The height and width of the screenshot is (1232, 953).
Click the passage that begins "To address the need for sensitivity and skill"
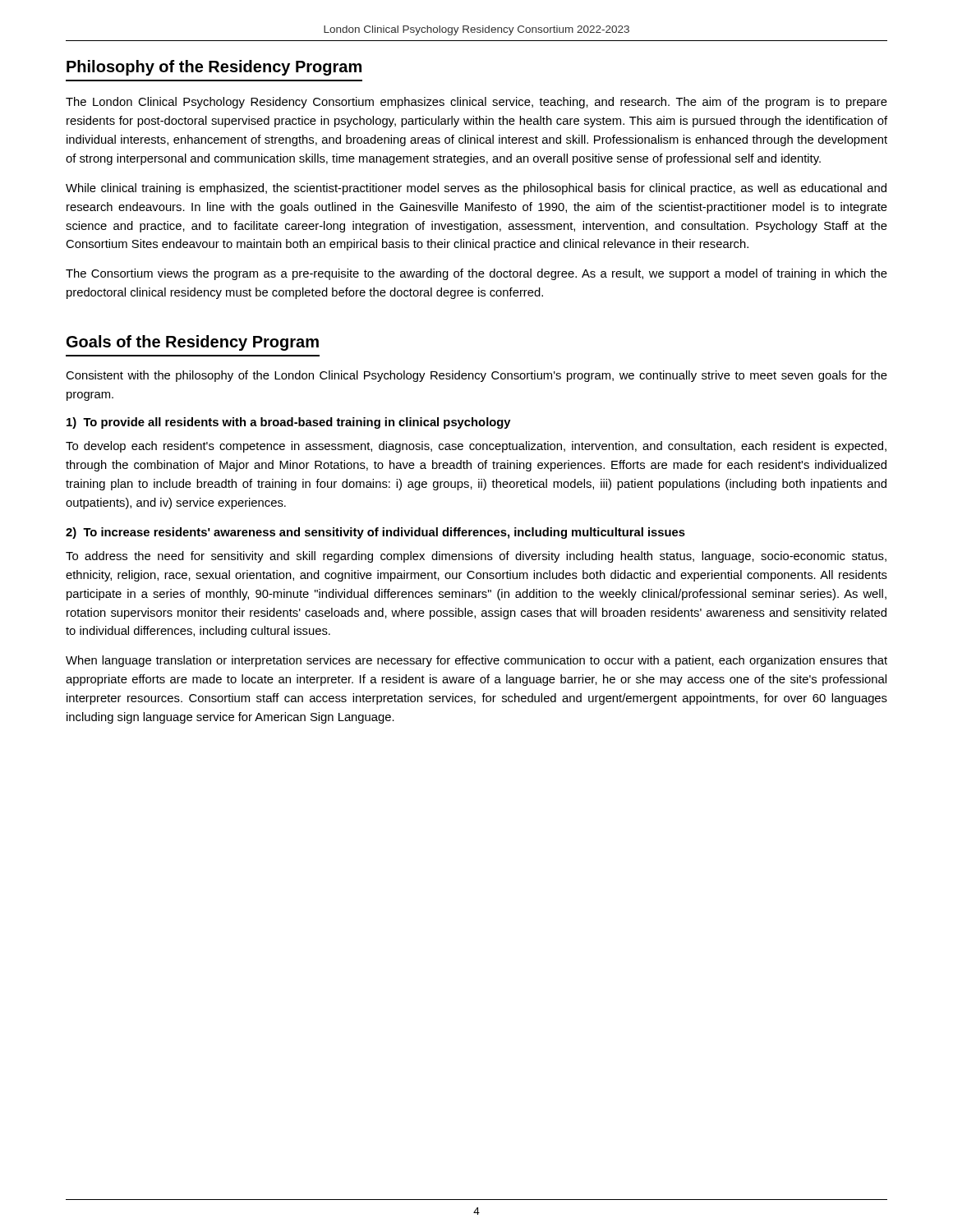(476, 593)
